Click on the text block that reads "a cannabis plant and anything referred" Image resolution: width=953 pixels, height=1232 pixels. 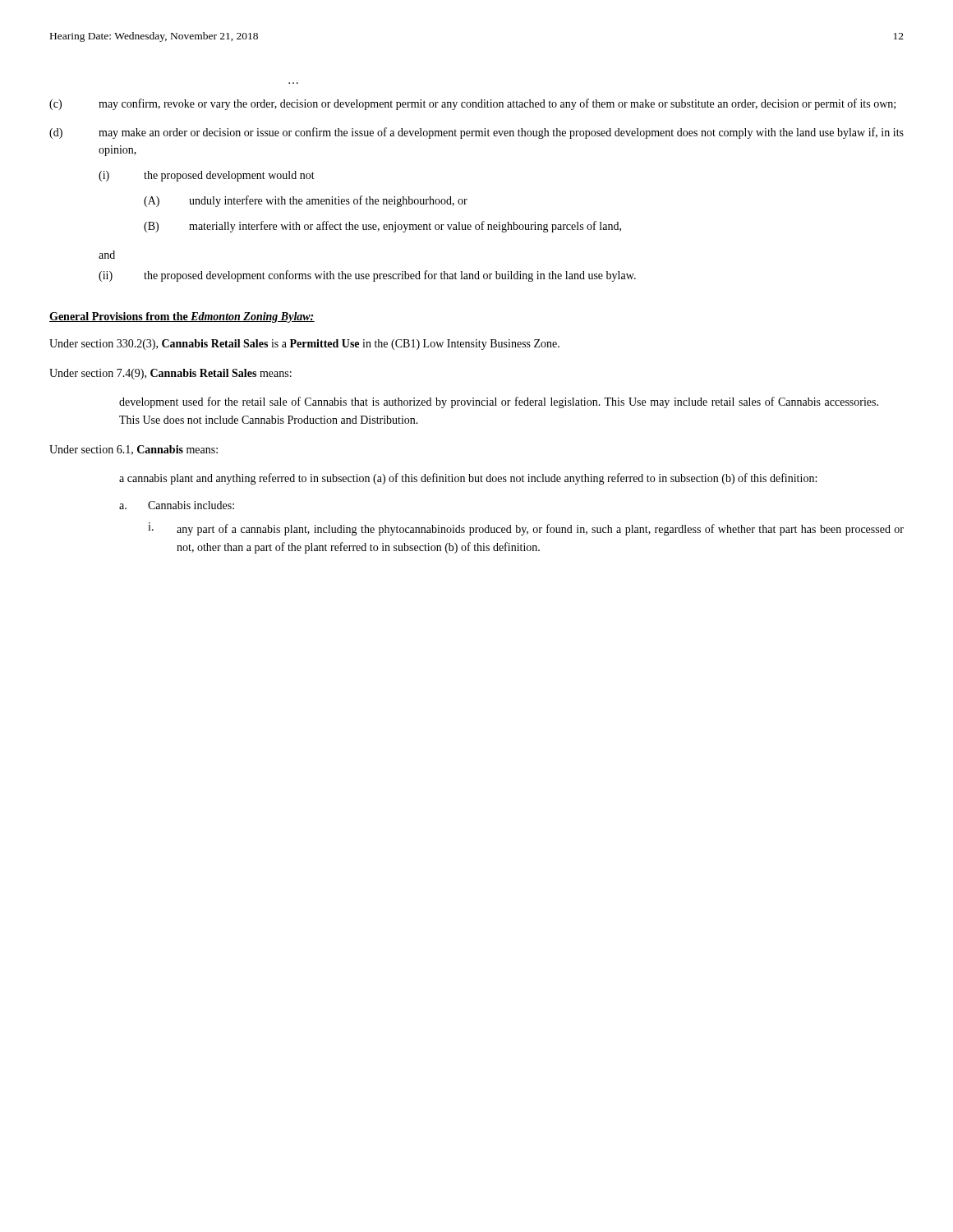pos(468,479)
